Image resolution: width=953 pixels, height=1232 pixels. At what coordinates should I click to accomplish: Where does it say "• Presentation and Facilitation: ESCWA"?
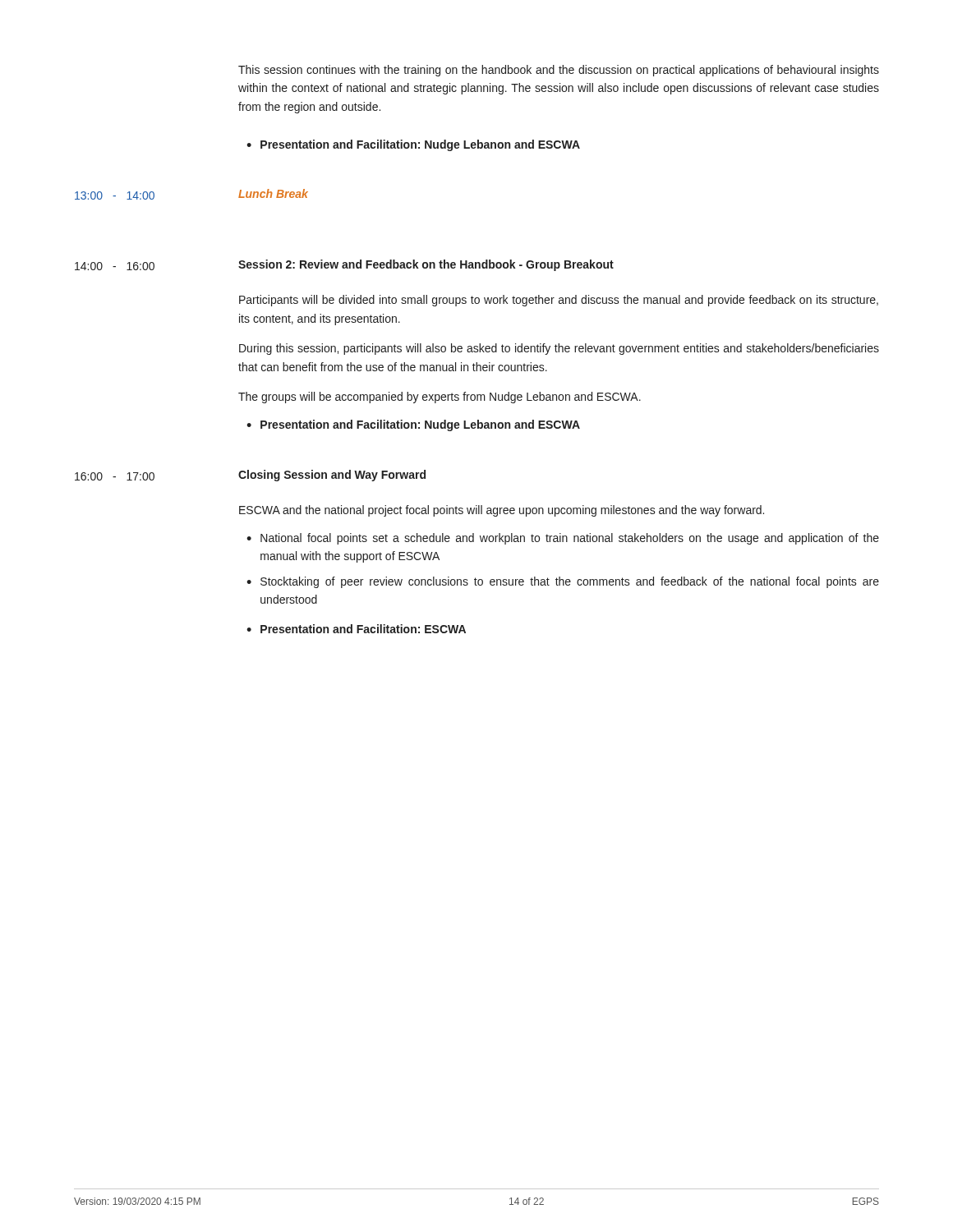tap(356, 629)
